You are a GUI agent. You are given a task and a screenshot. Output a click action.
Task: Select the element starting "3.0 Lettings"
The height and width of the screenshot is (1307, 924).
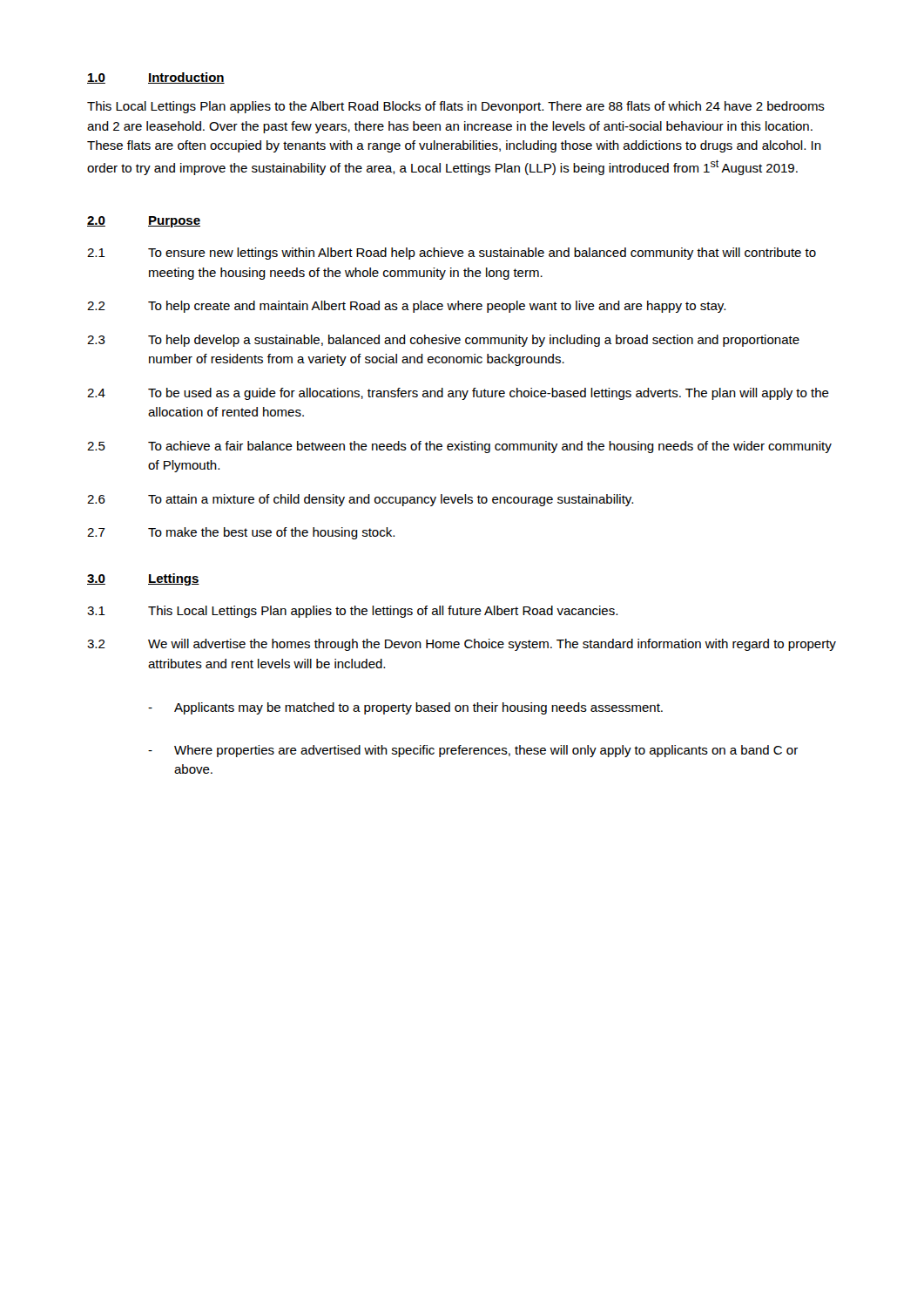coord(143,578)
